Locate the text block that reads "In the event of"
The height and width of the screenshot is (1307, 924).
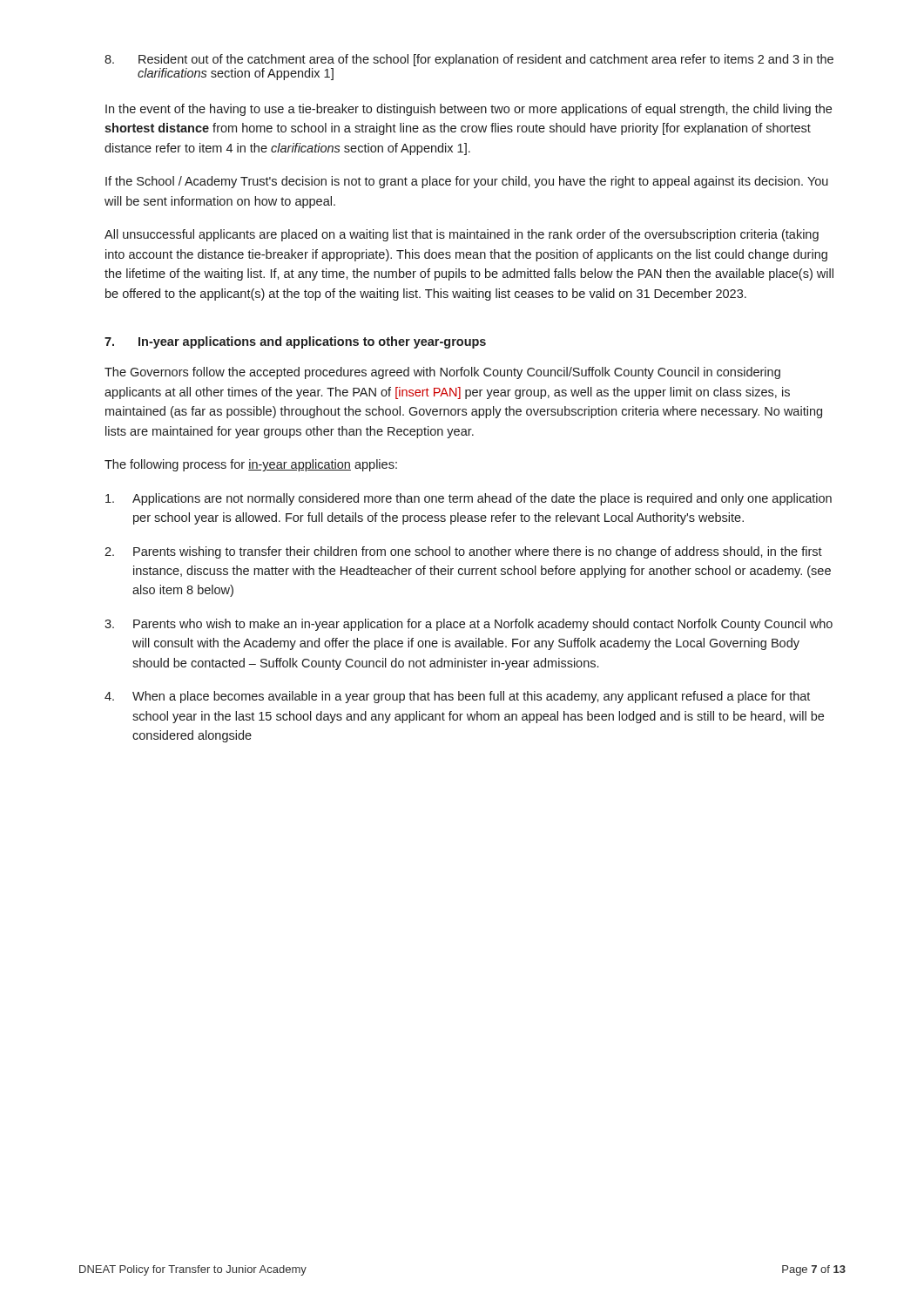tap(468, 128)
